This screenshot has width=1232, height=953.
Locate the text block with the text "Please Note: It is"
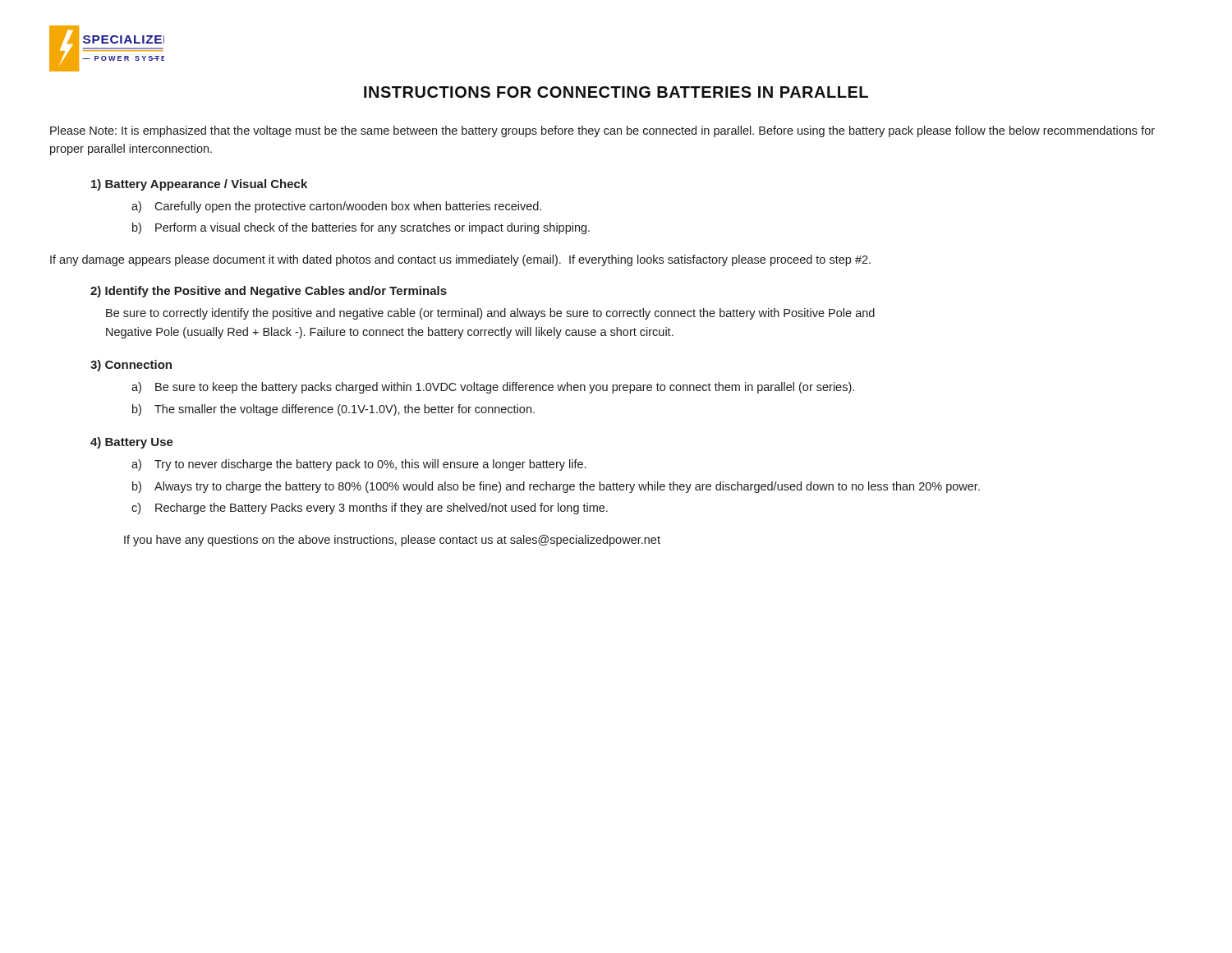(x=602, y=140)
